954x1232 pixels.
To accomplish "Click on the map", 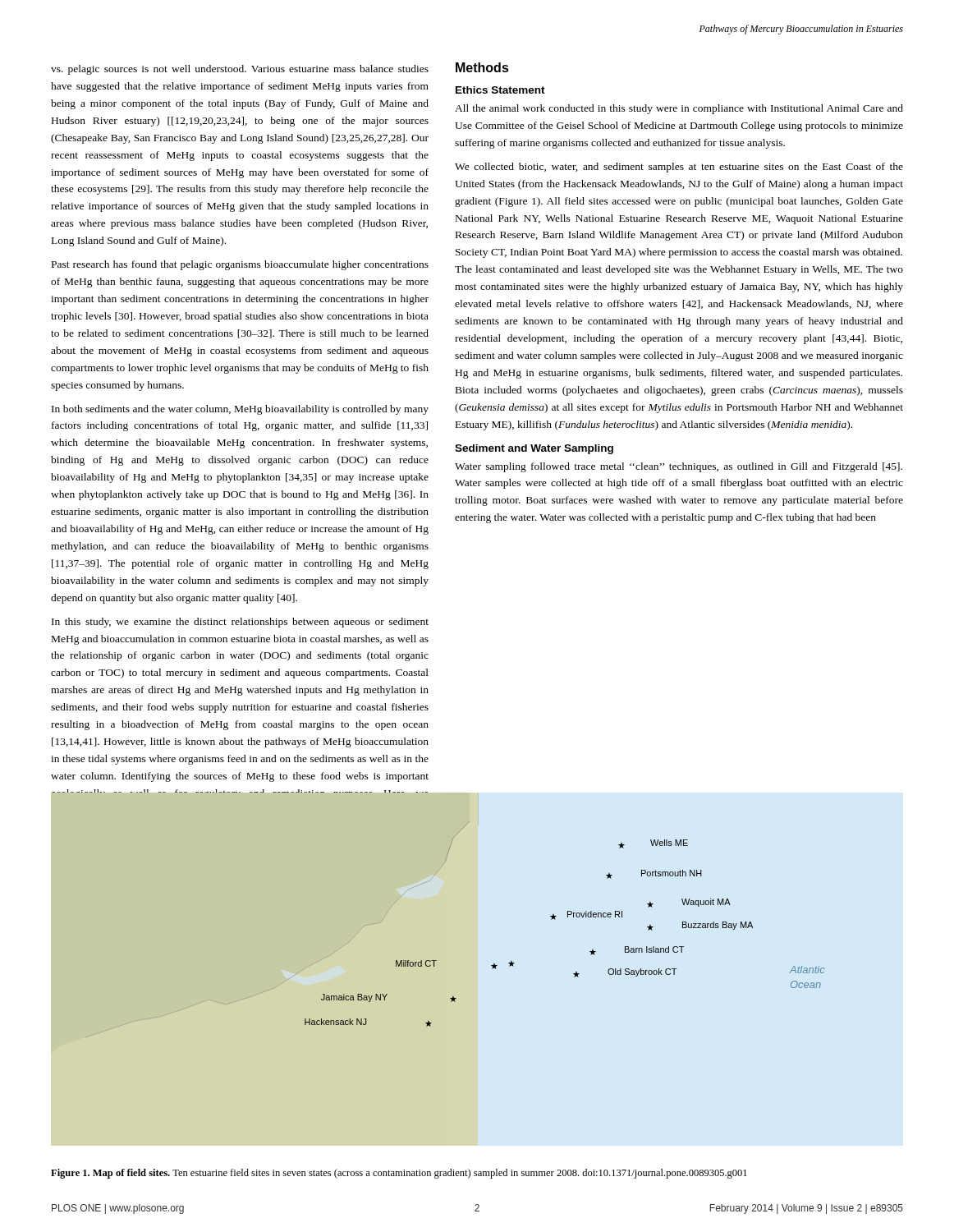I will tap(477, 969).
